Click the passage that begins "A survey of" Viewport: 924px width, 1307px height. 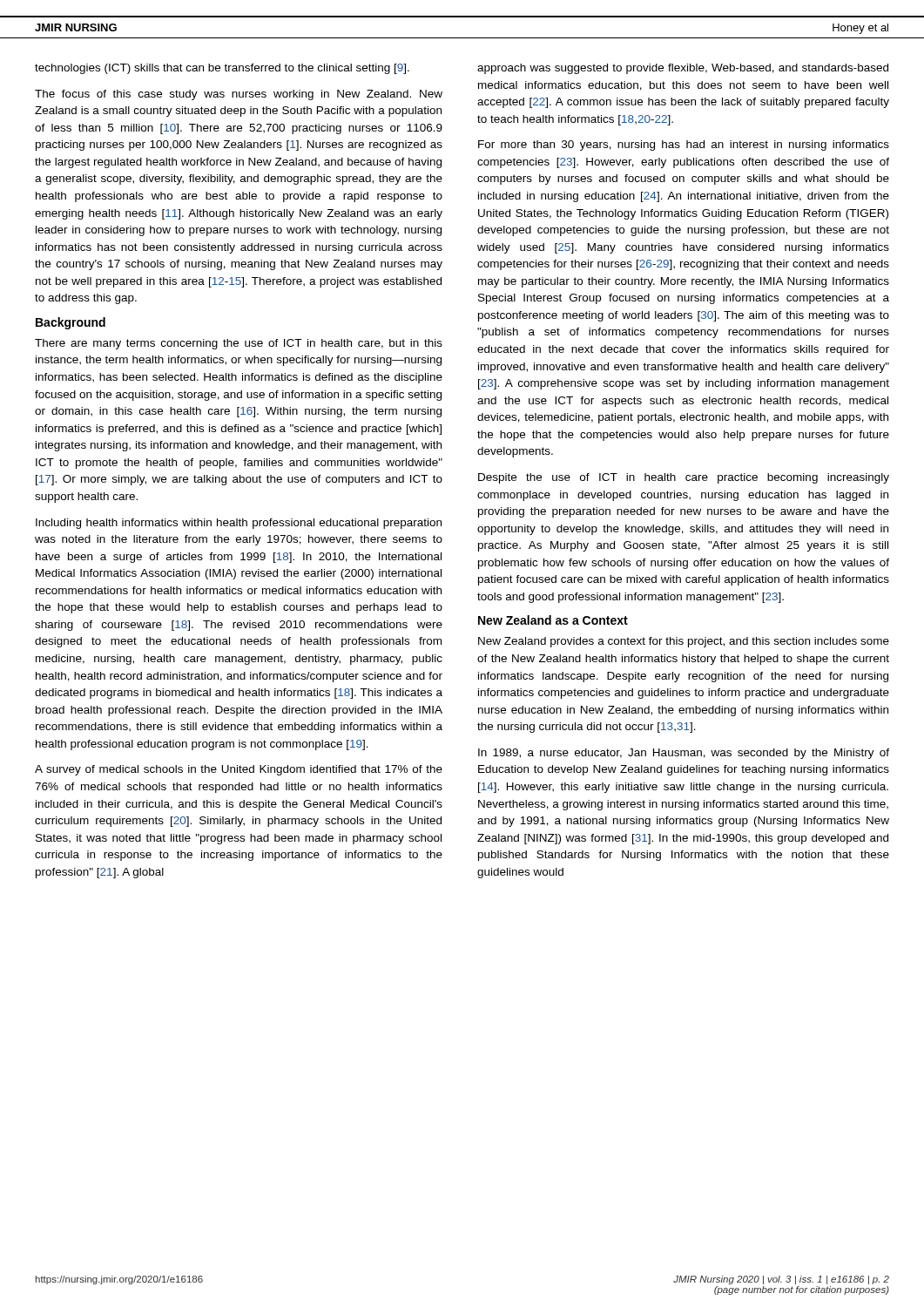pyautogui.click(x=239, y=821)
